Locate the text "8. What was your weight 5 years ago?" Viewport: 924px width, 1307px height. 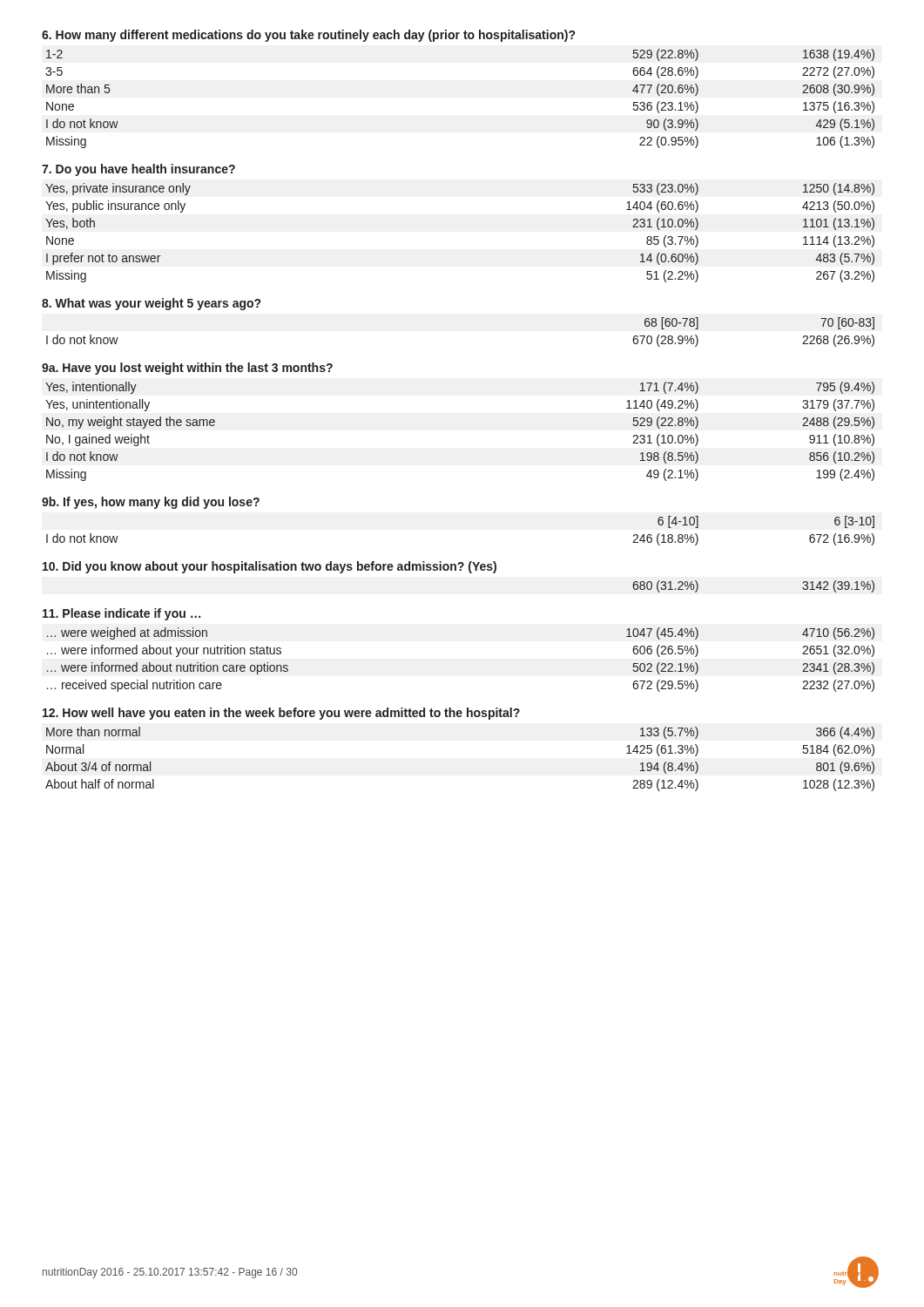coord(152,303)
